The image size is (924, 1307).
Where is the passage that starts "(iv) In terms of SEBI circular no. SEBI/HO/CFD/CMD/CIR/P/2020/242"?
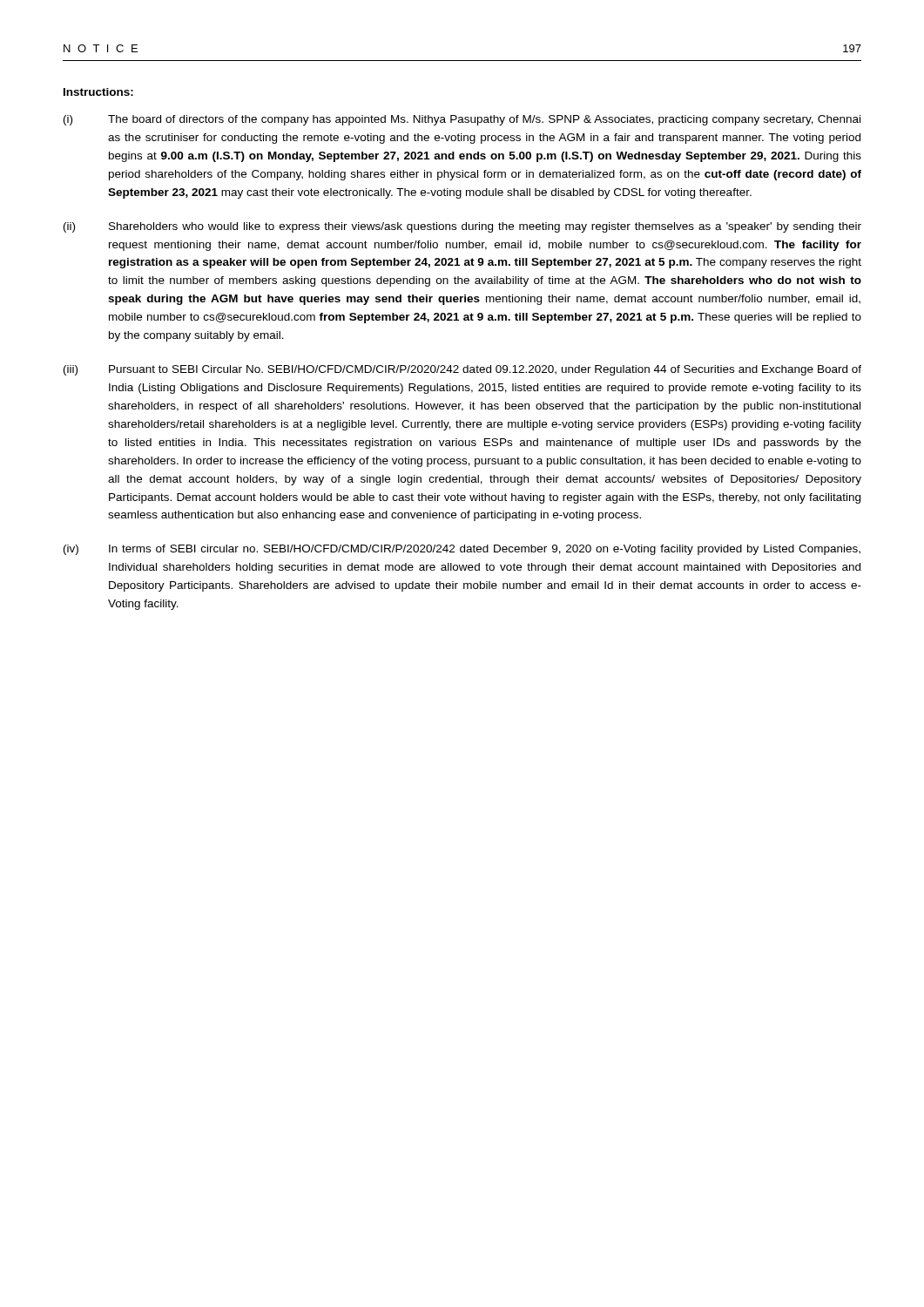pos(462,577)
